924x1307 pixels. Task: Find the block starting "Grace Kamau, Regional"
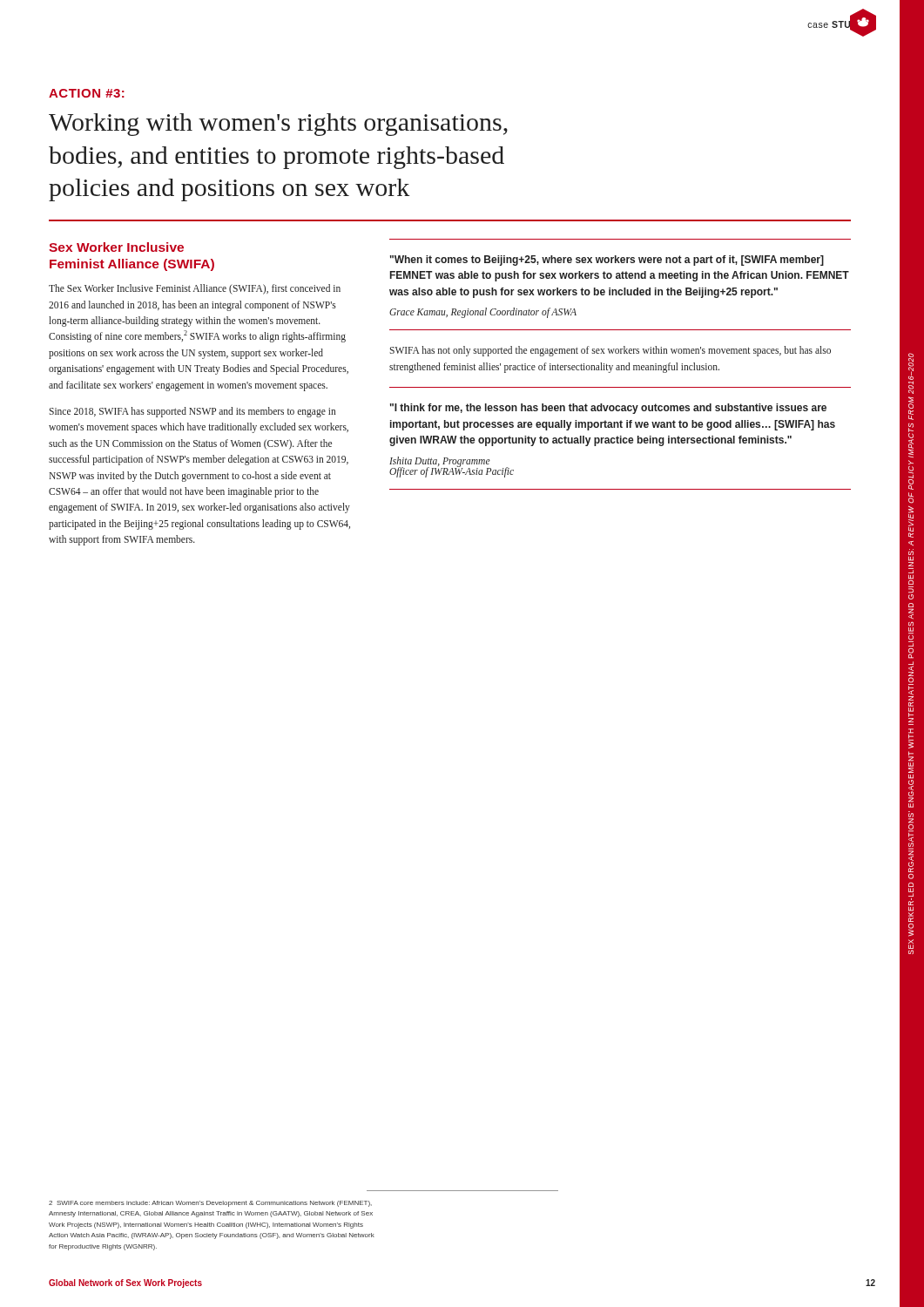(483, 312)
